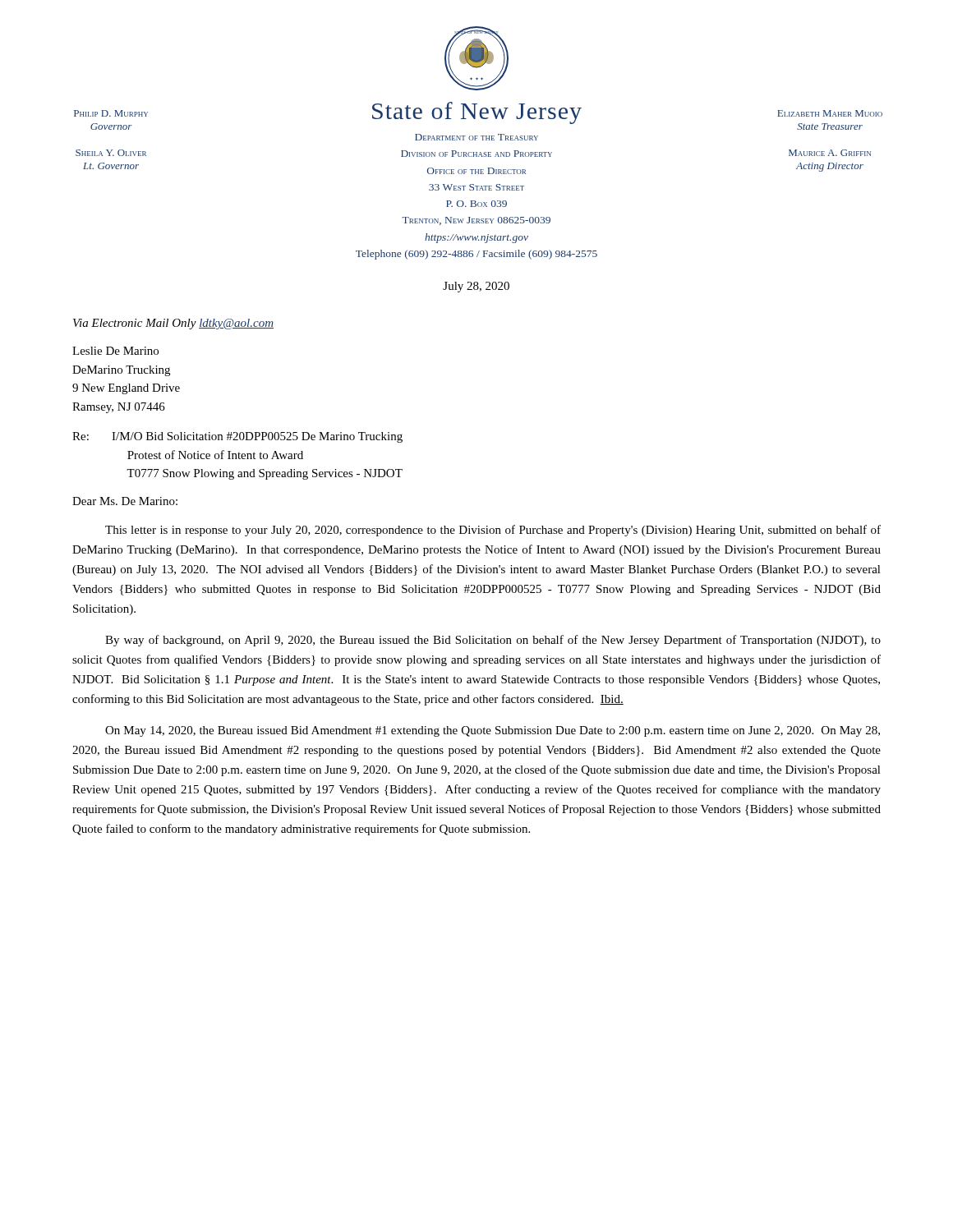Select a logo
This screenshot has width=953, height=1232.
click(x=476, y=60)
